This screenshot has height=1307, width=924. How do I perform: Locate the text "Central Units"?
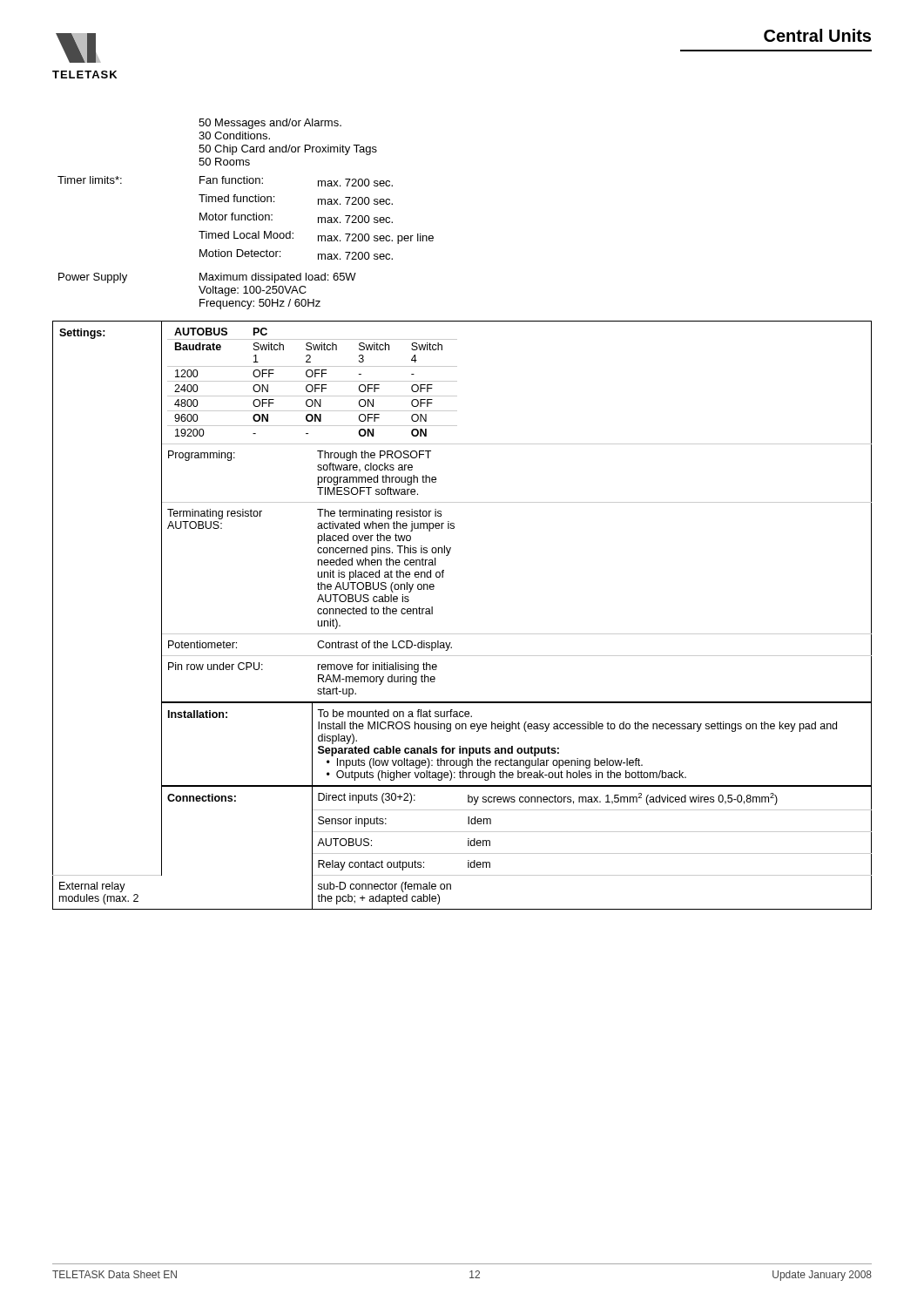818,36
